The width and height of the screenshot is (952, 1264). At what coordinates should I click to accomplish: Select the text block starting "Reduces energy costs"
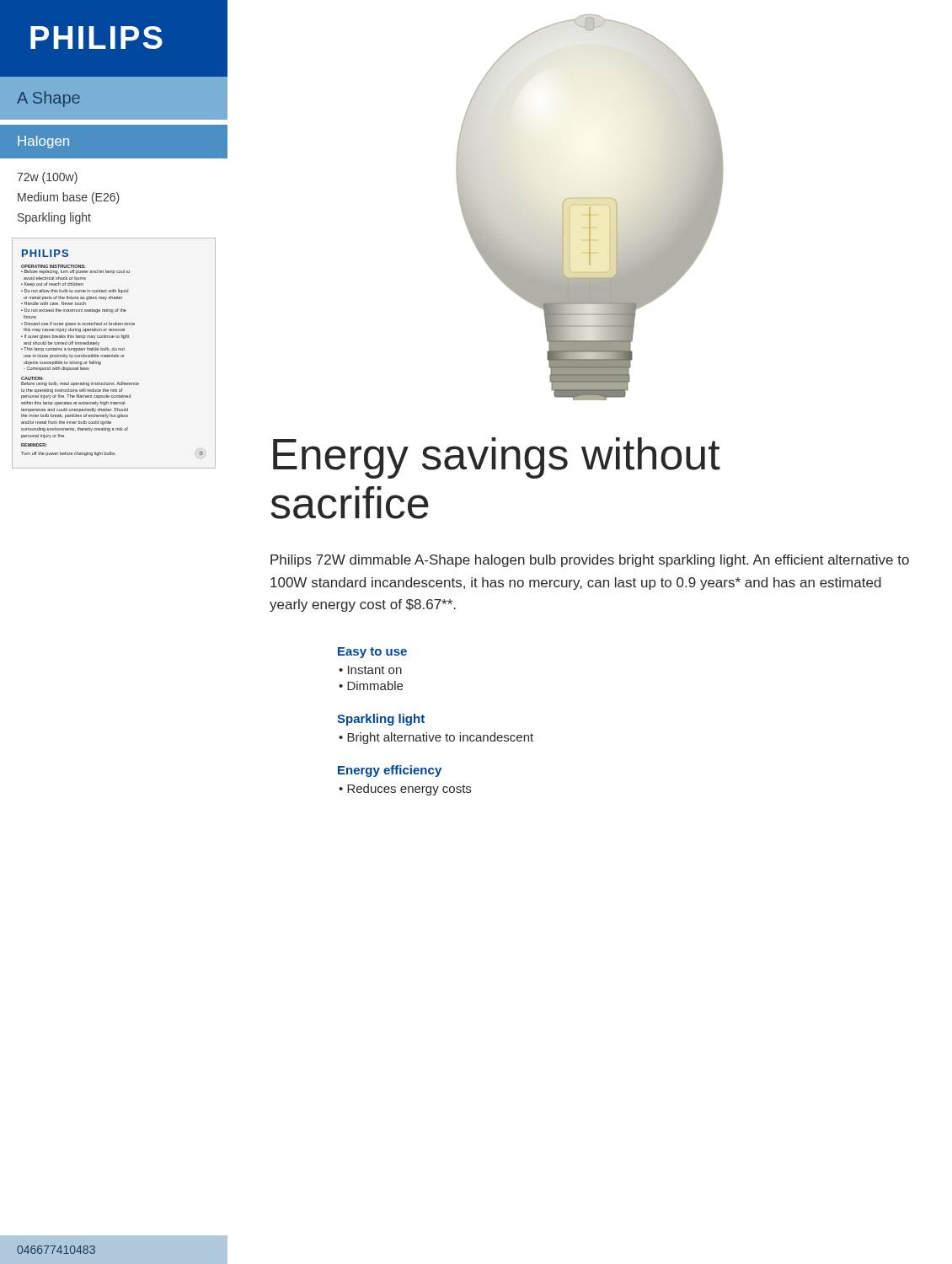[x=409, y=788]
